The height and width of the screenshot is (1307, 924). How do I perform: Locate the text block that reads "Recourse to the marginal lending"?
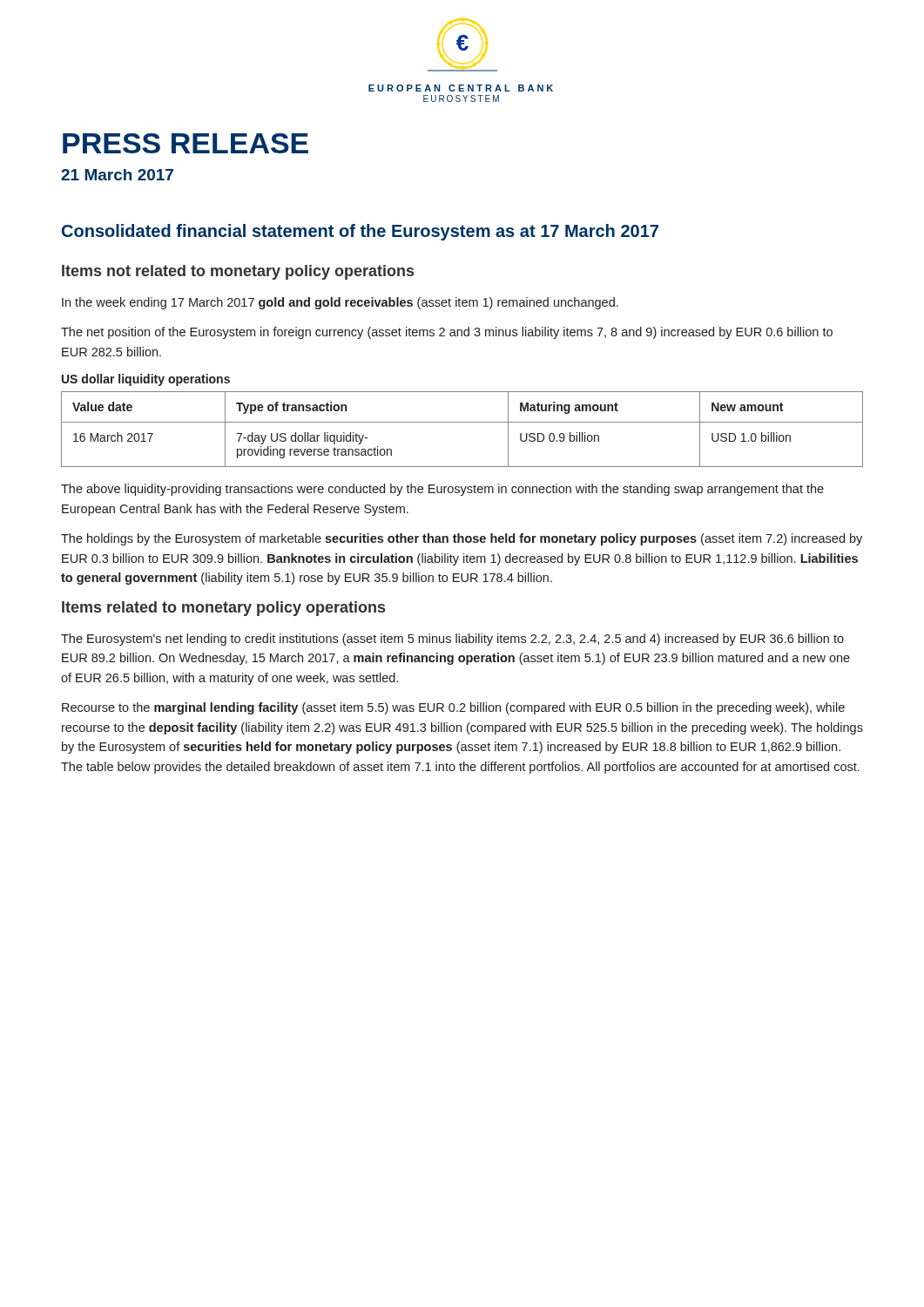[462, 737]
